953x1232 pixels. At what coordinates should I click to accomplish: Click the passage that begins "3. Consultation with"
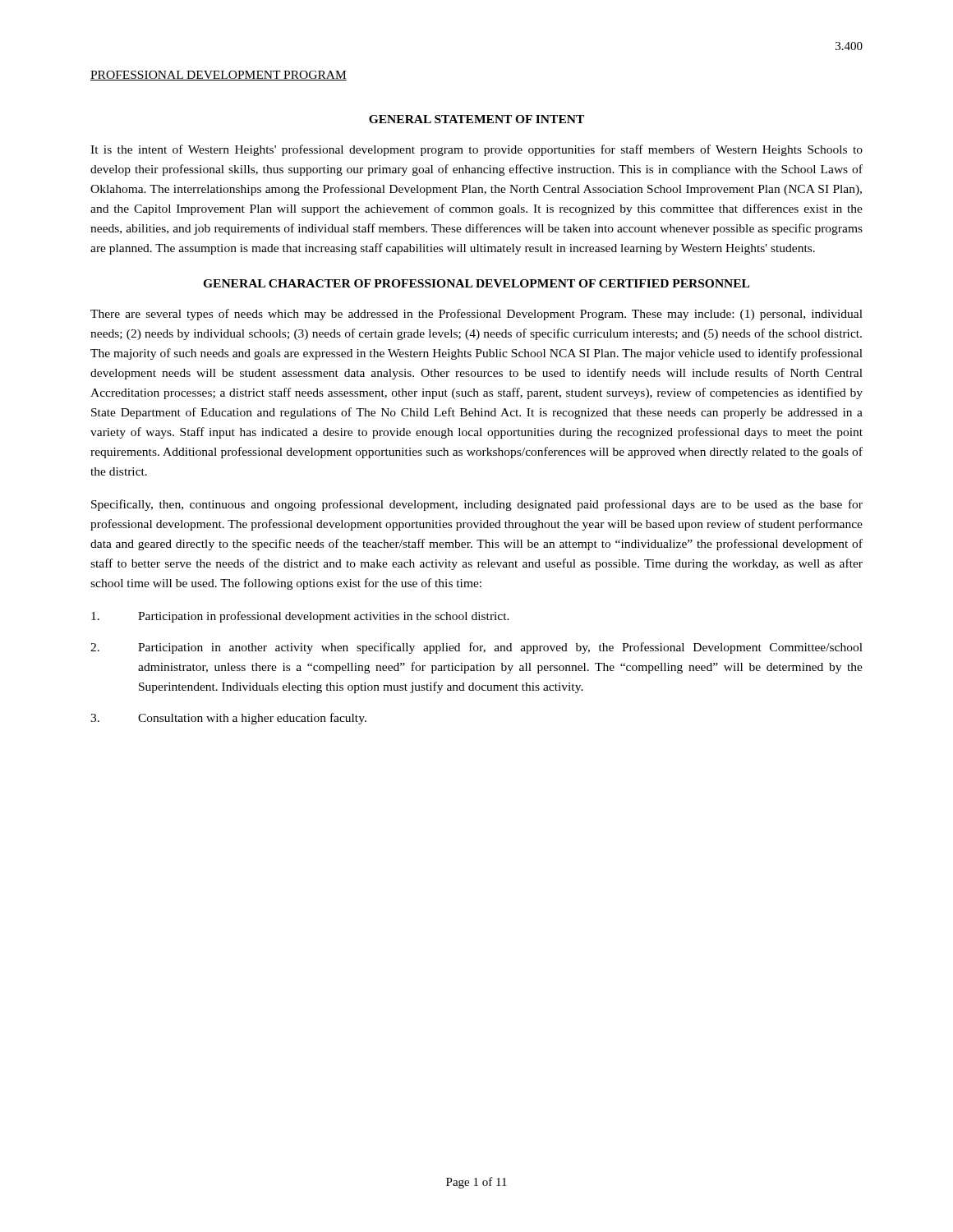coord(228,719)
